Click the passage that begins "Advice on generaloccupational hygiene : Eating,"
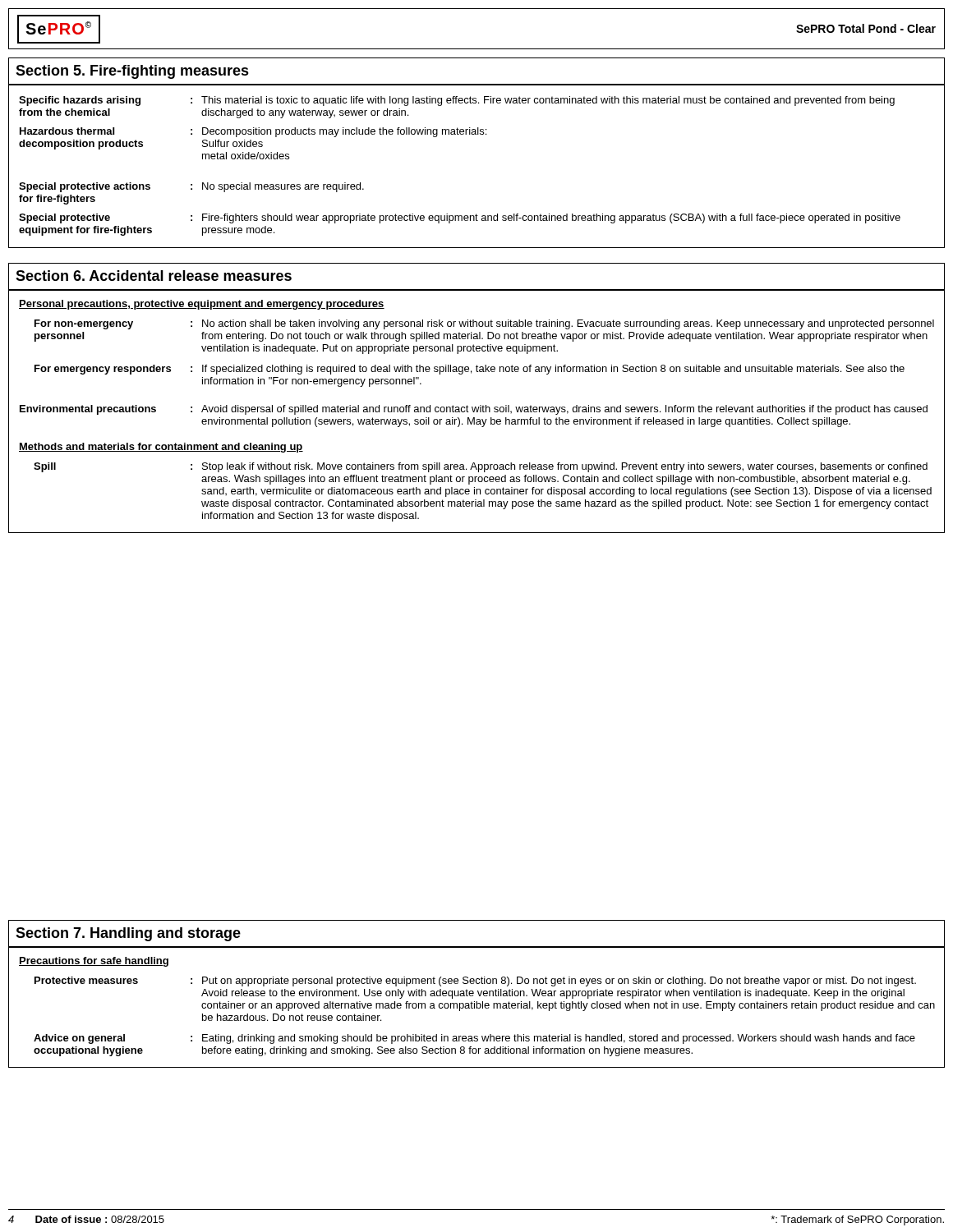The image size is (953, 1232). 476,1044
